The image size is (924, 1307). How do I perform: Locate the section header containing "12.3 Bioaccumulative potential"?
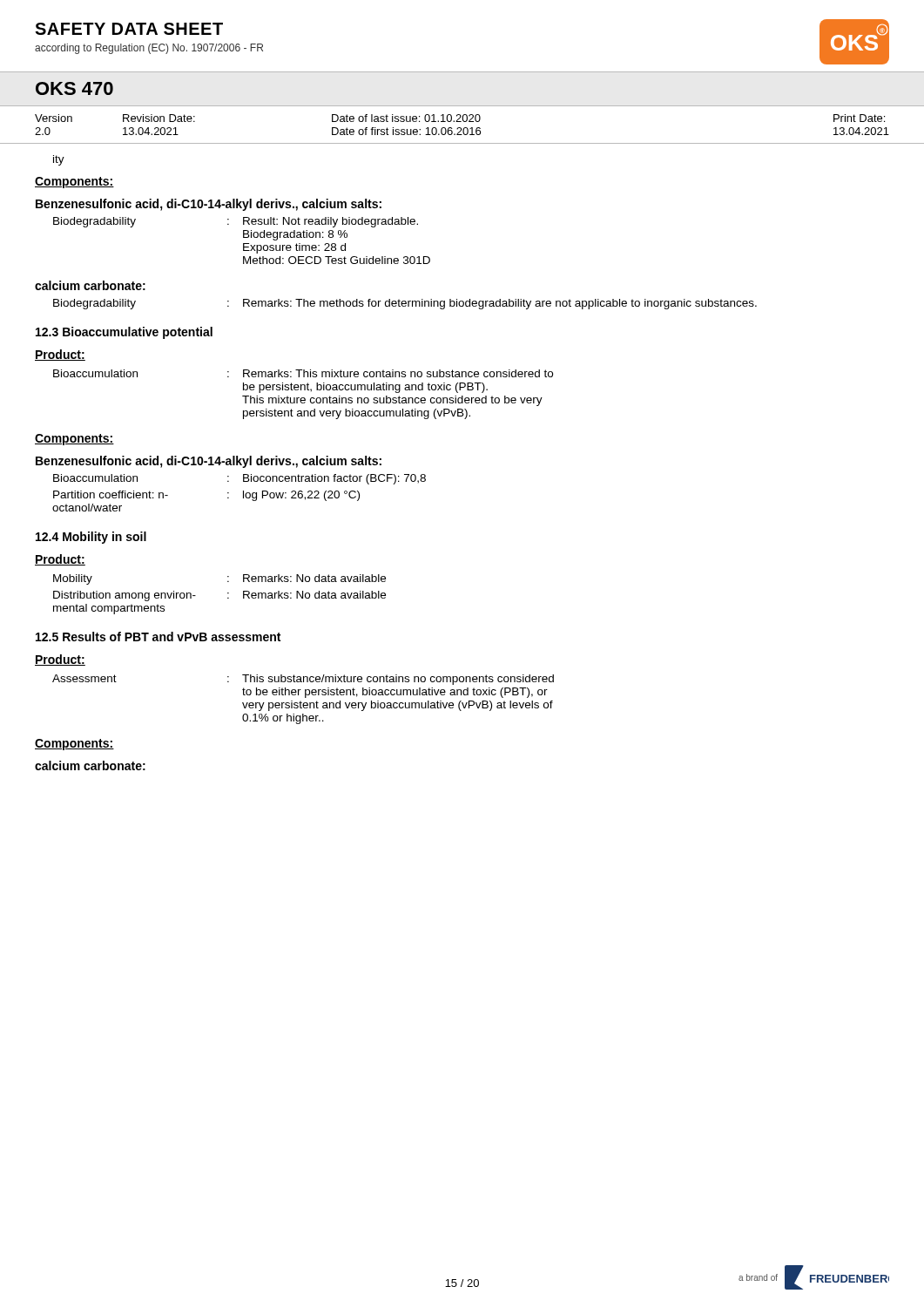pos(124,332)
